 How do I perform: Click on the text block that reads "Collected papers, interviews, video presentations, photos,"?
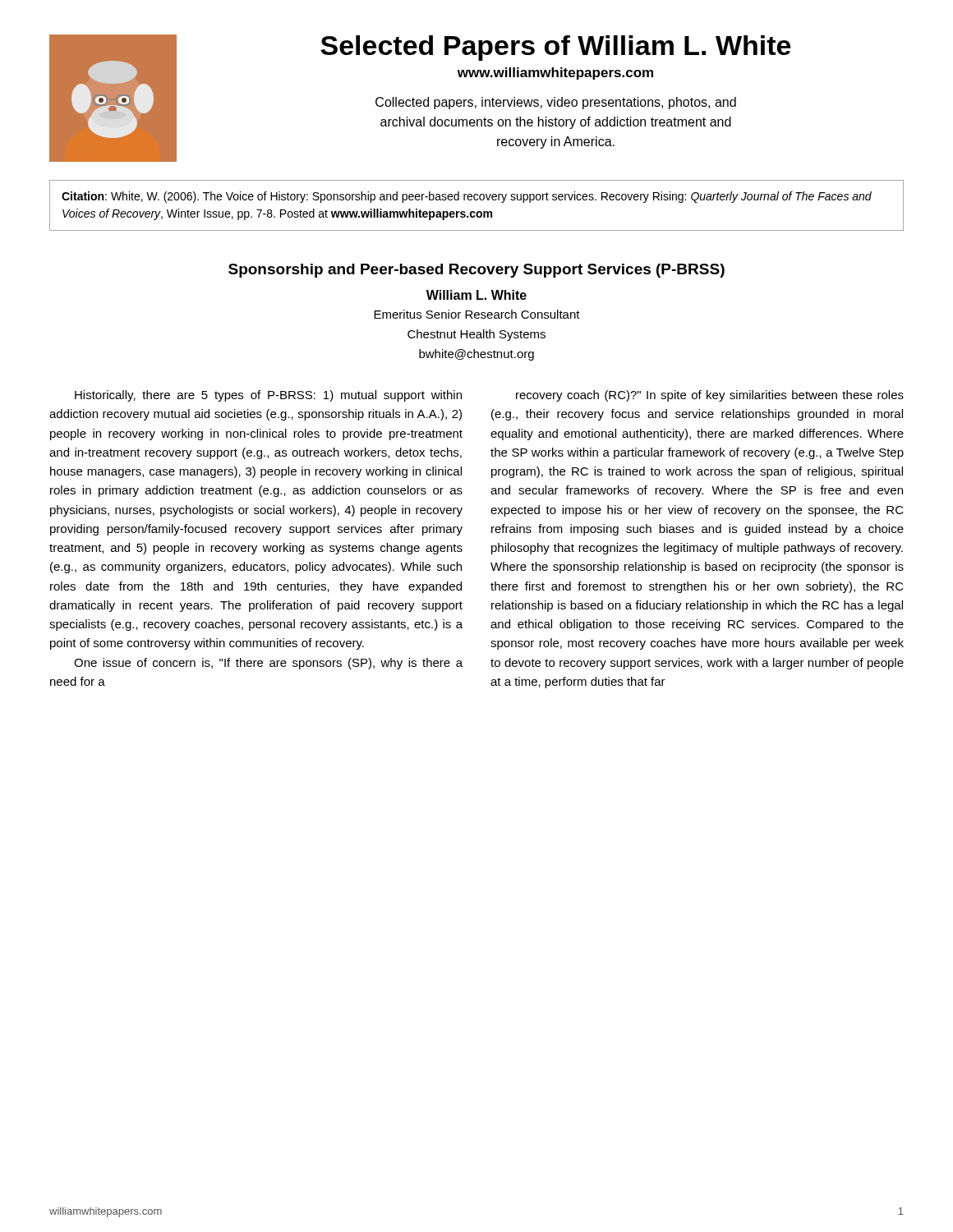pyautogui.click(x=556, y=122)
